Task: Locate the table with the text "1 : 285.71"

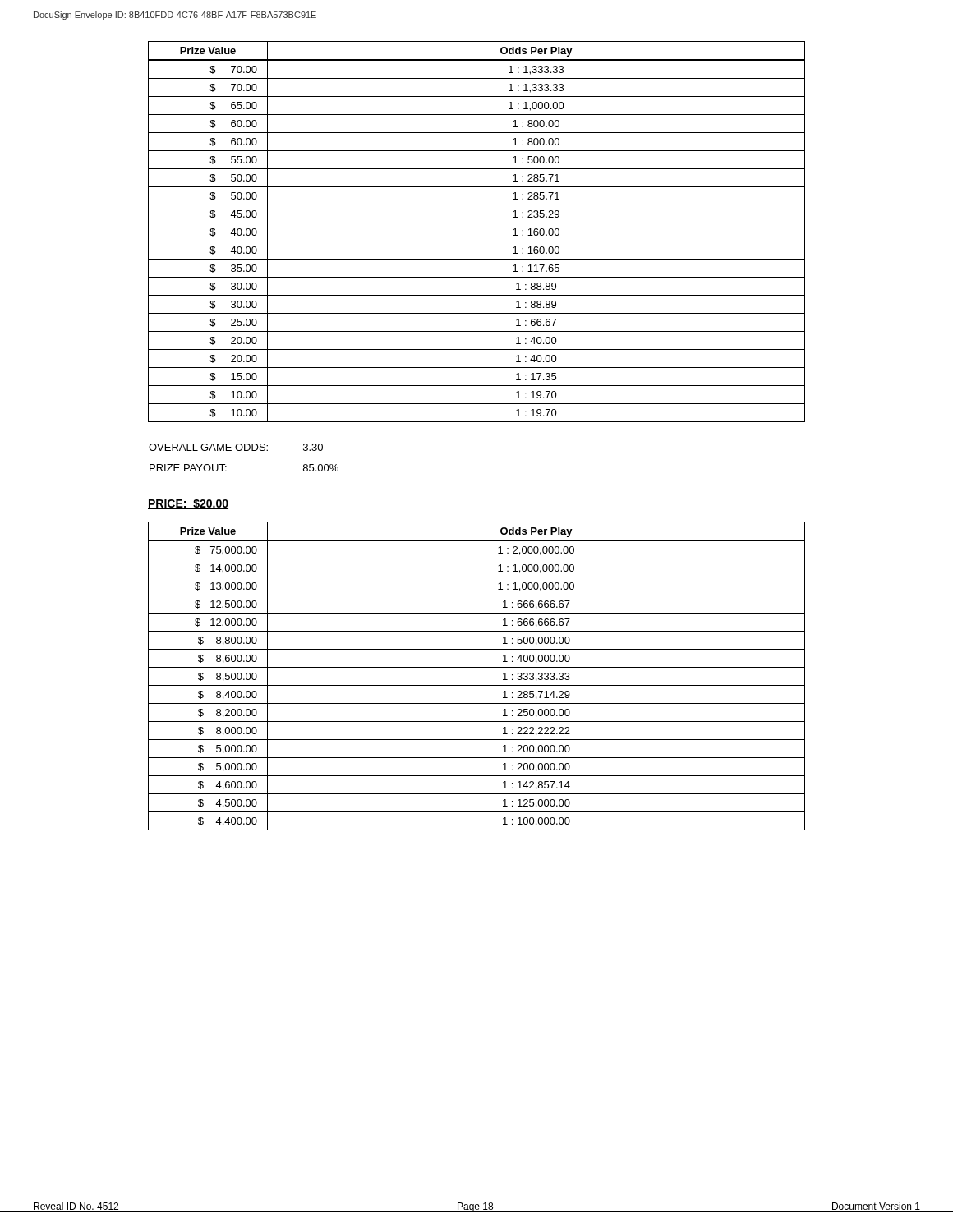Action: pyautogui.click(x=476, y=232)
